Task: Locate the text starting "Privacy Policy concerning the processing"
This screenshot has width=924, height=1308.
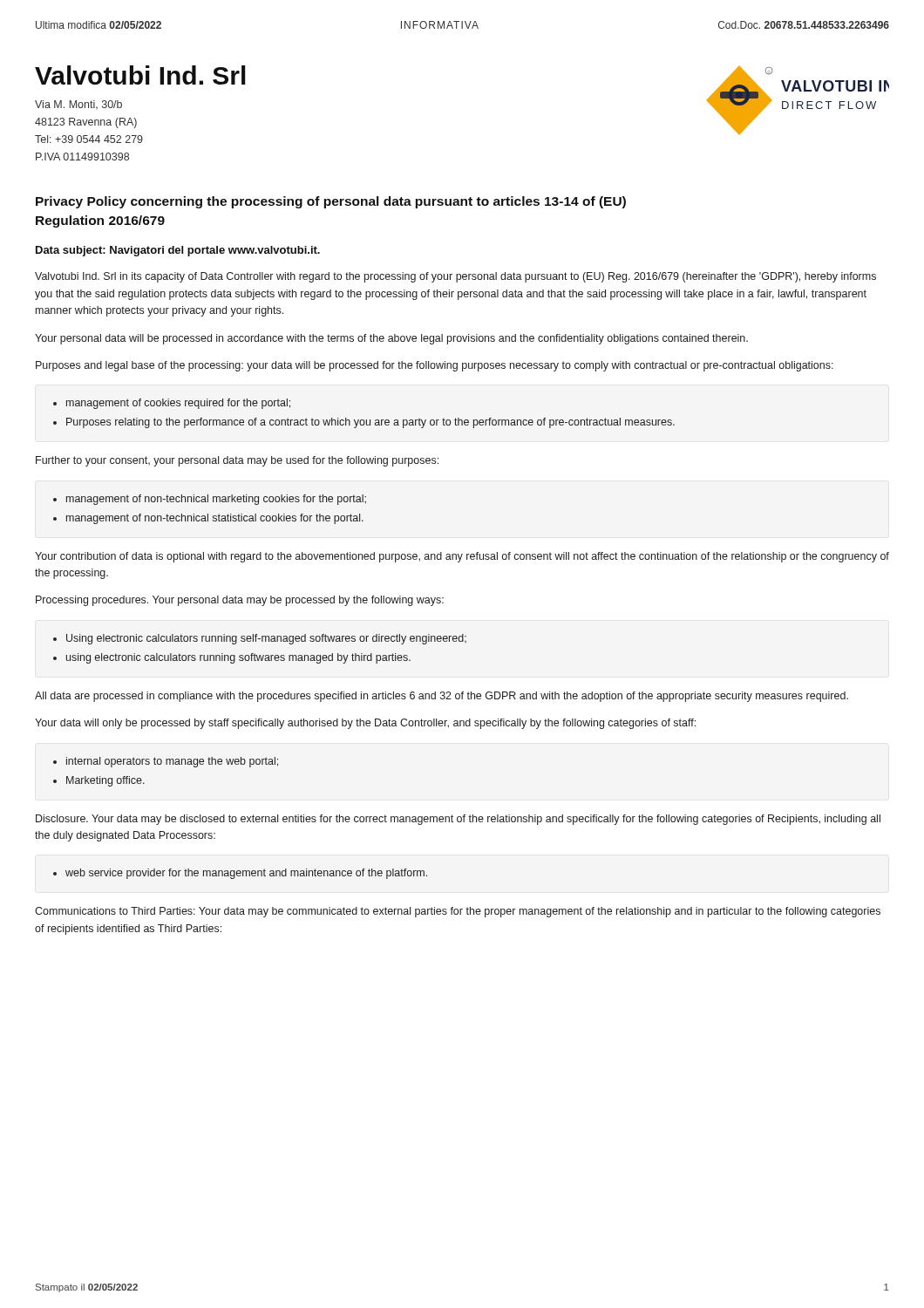Action: click(331, 210)
